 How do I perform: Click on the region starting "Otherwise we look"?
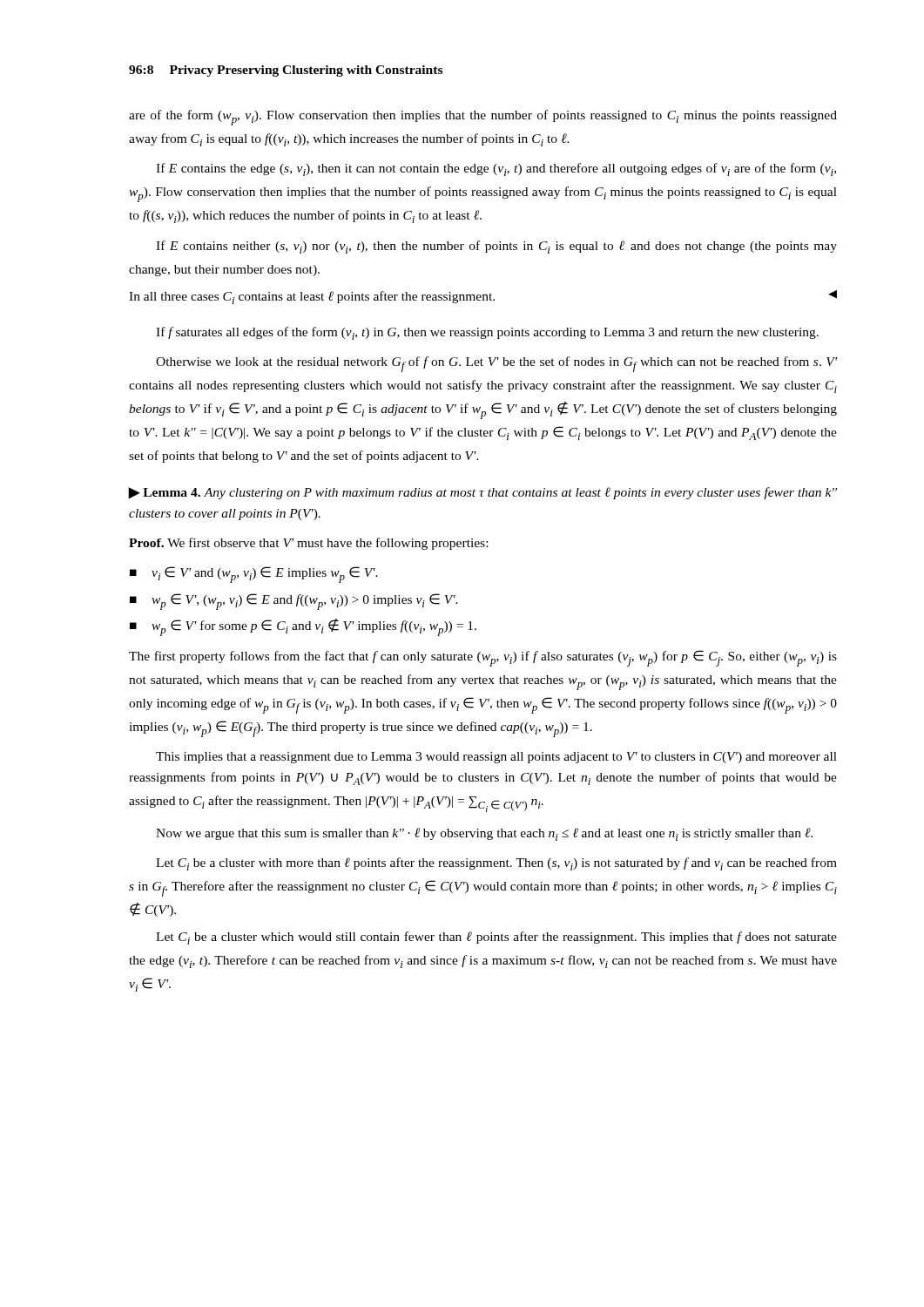tap(483, 409)
